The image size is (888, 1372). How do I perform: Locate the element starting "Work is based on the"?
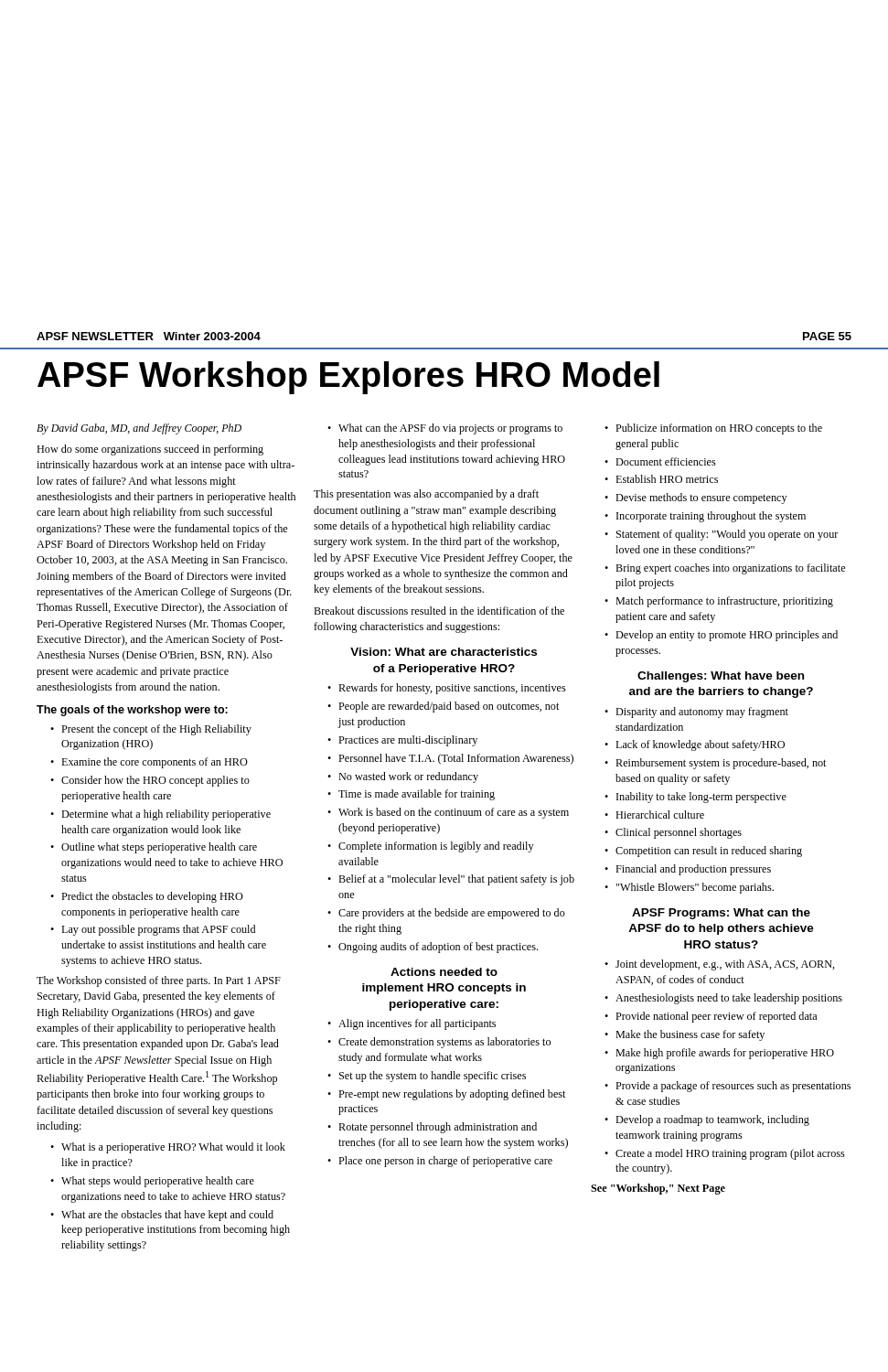coord(454,820)
